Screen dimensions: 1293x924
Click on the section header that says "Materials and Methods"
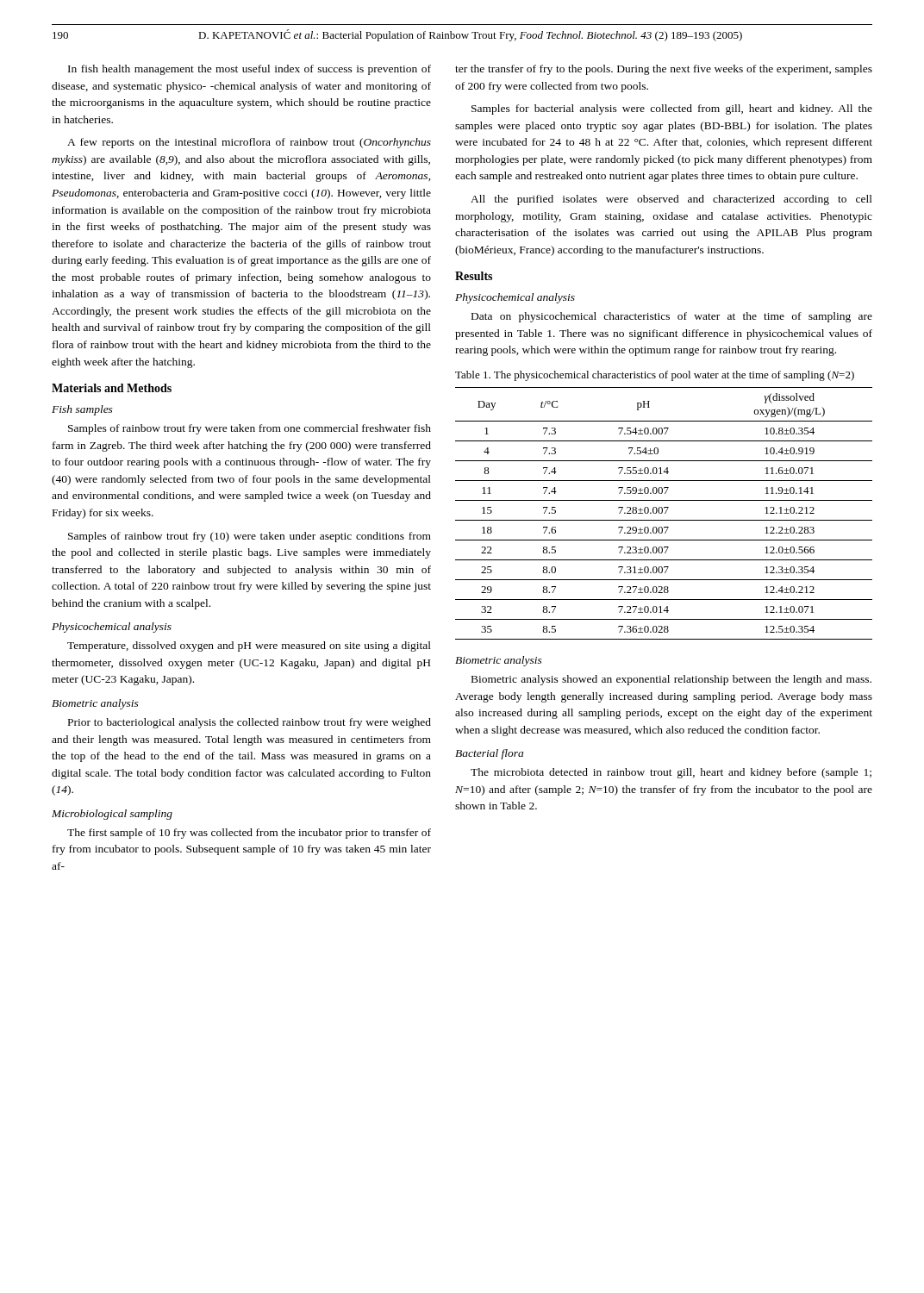coord(112,388)
